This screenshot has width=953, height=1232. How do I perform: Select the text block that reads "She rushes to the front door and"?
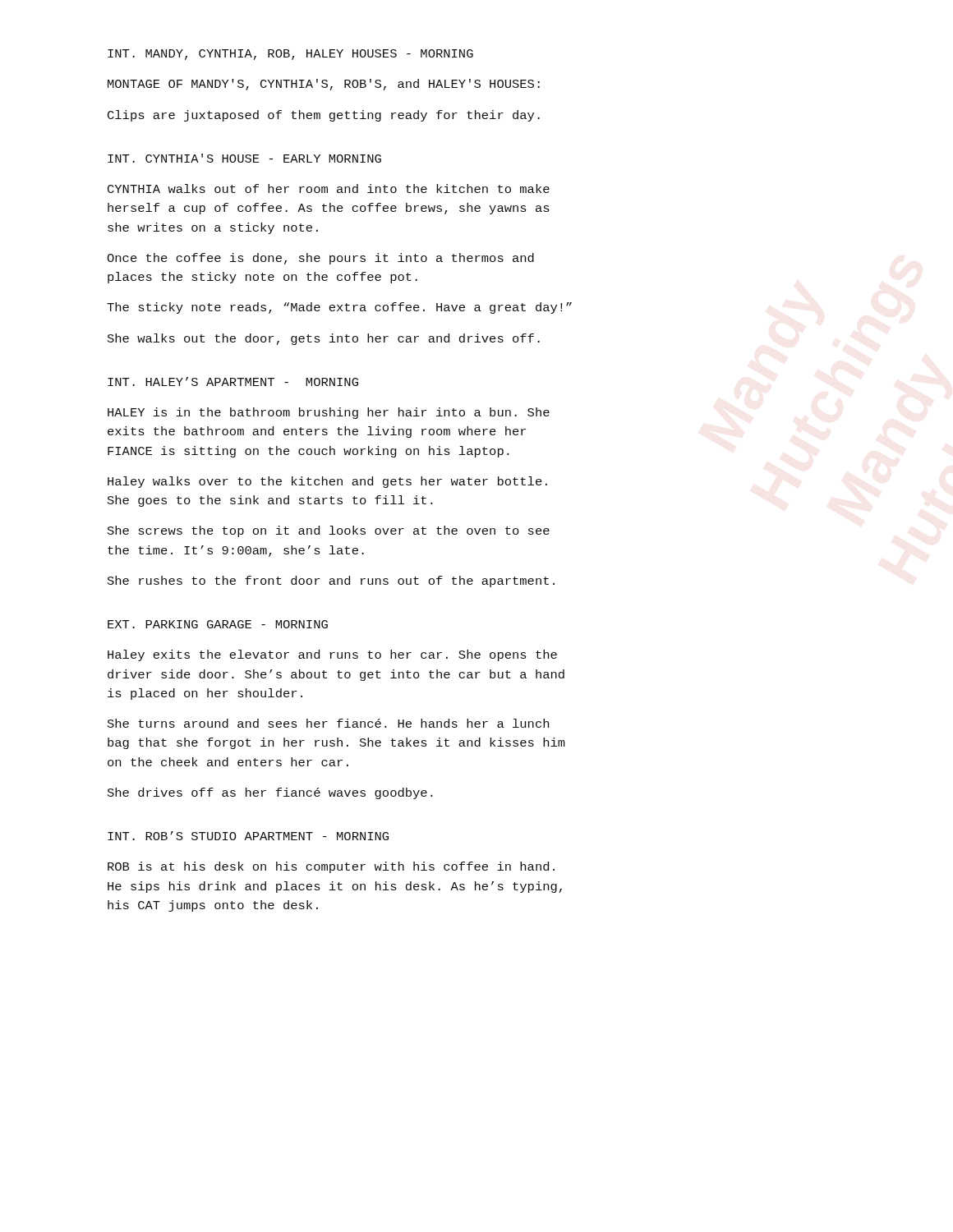pos(332,581)
